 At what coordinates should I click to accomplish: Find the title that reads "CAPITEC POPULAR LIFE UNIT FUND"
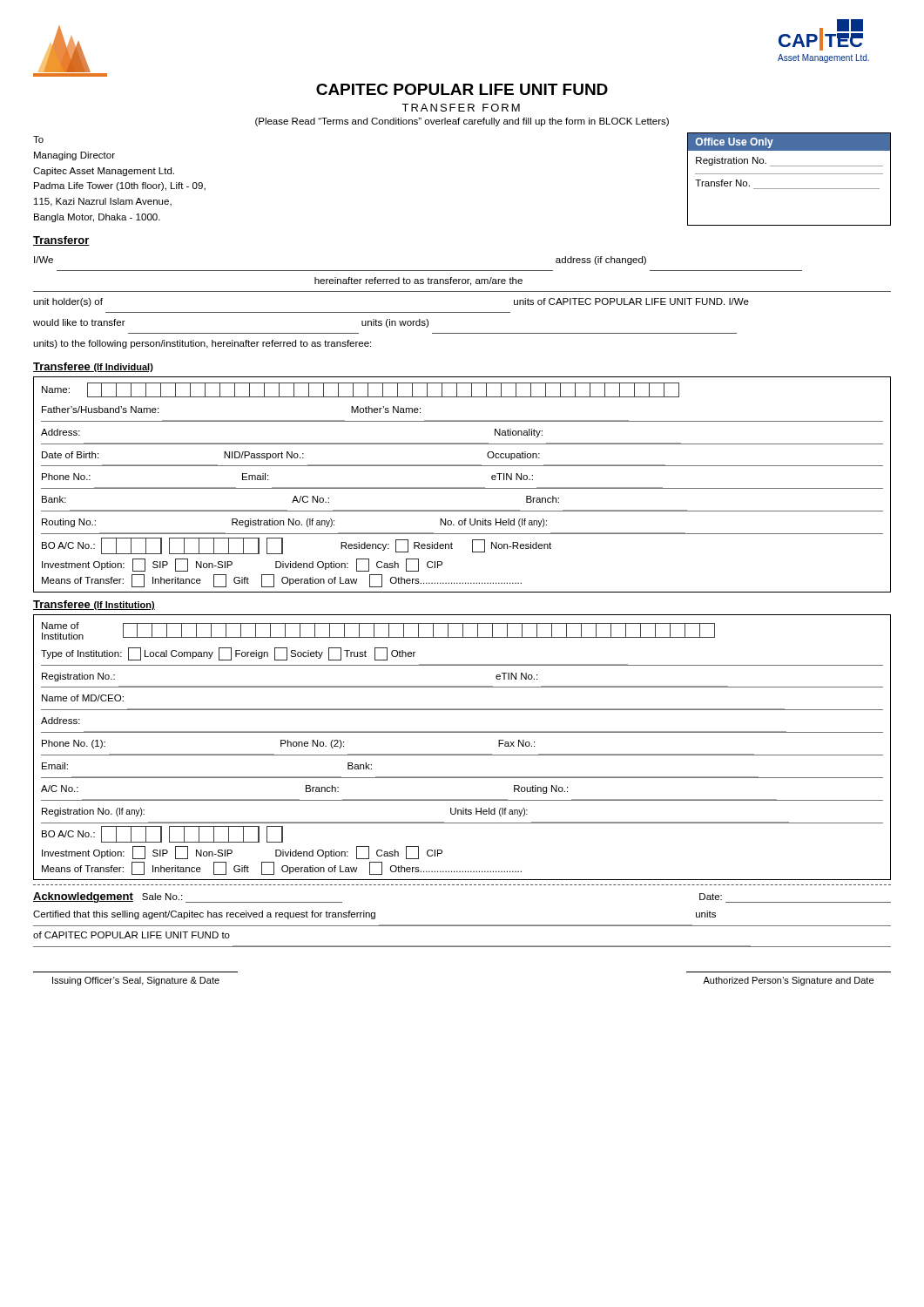click(462, 89)
